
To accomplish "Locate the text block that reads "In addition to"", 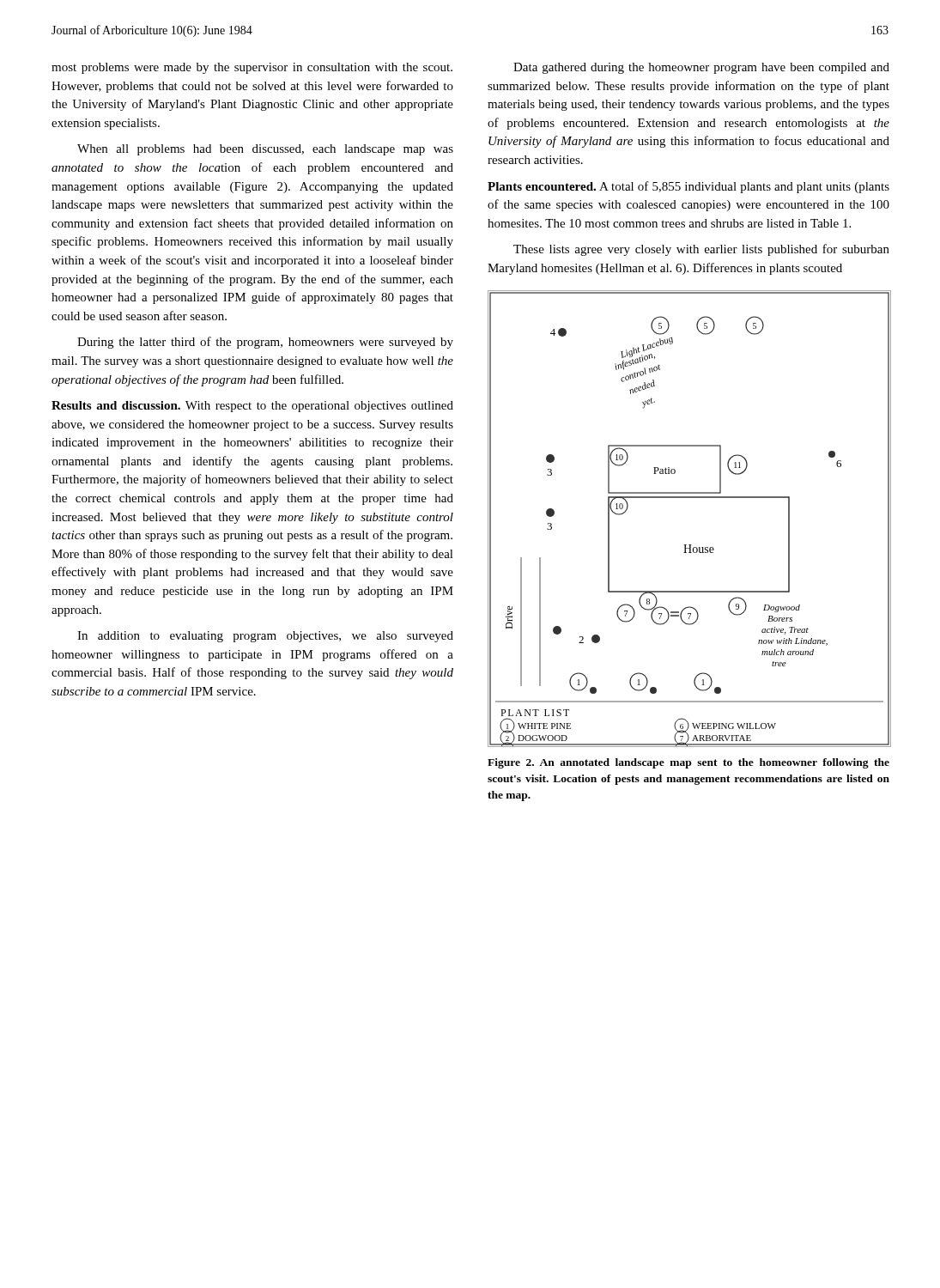I will (x=252, y=663).
